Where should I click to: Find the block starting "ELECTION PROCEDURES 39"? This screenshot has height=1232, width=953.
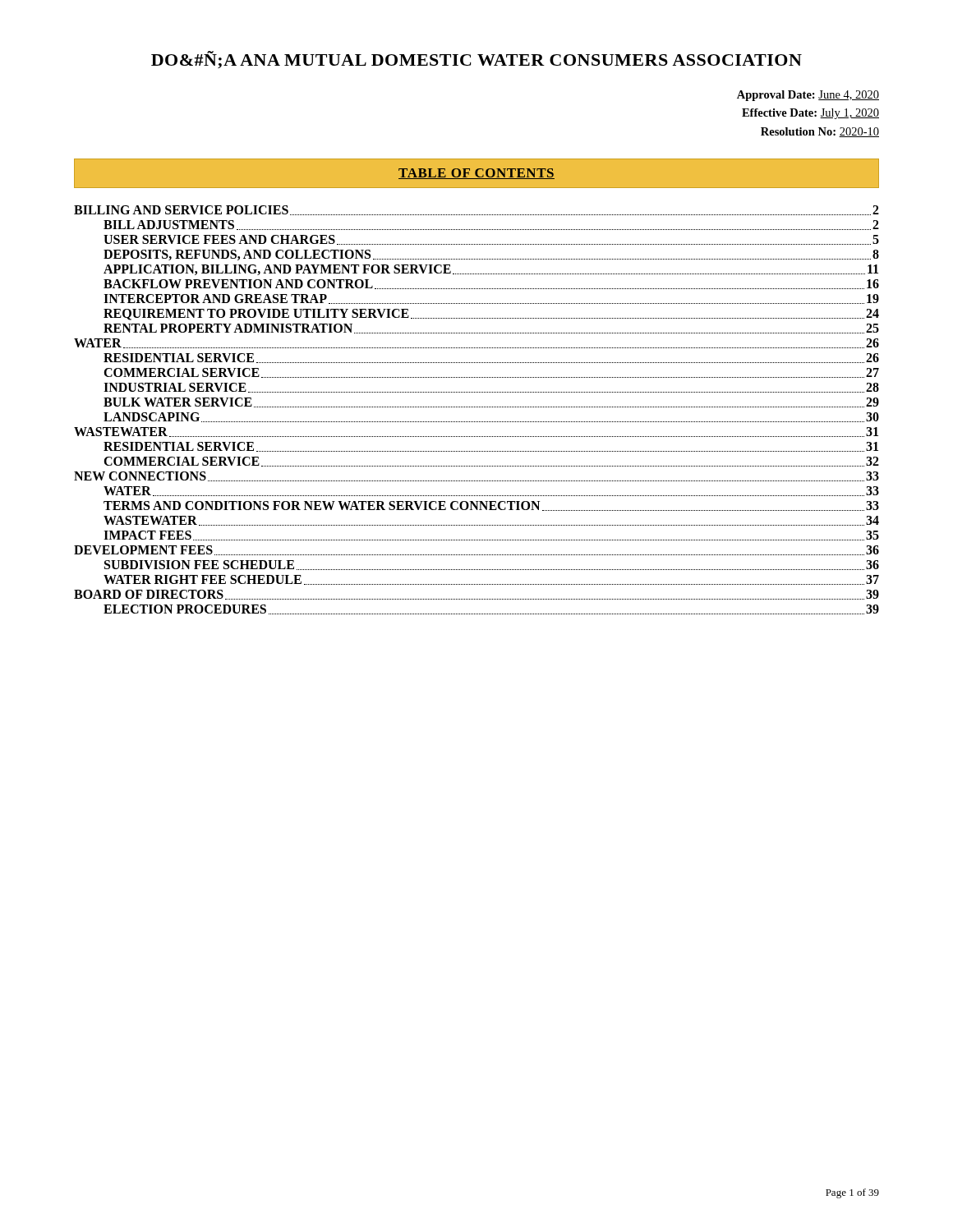(476, 610)
